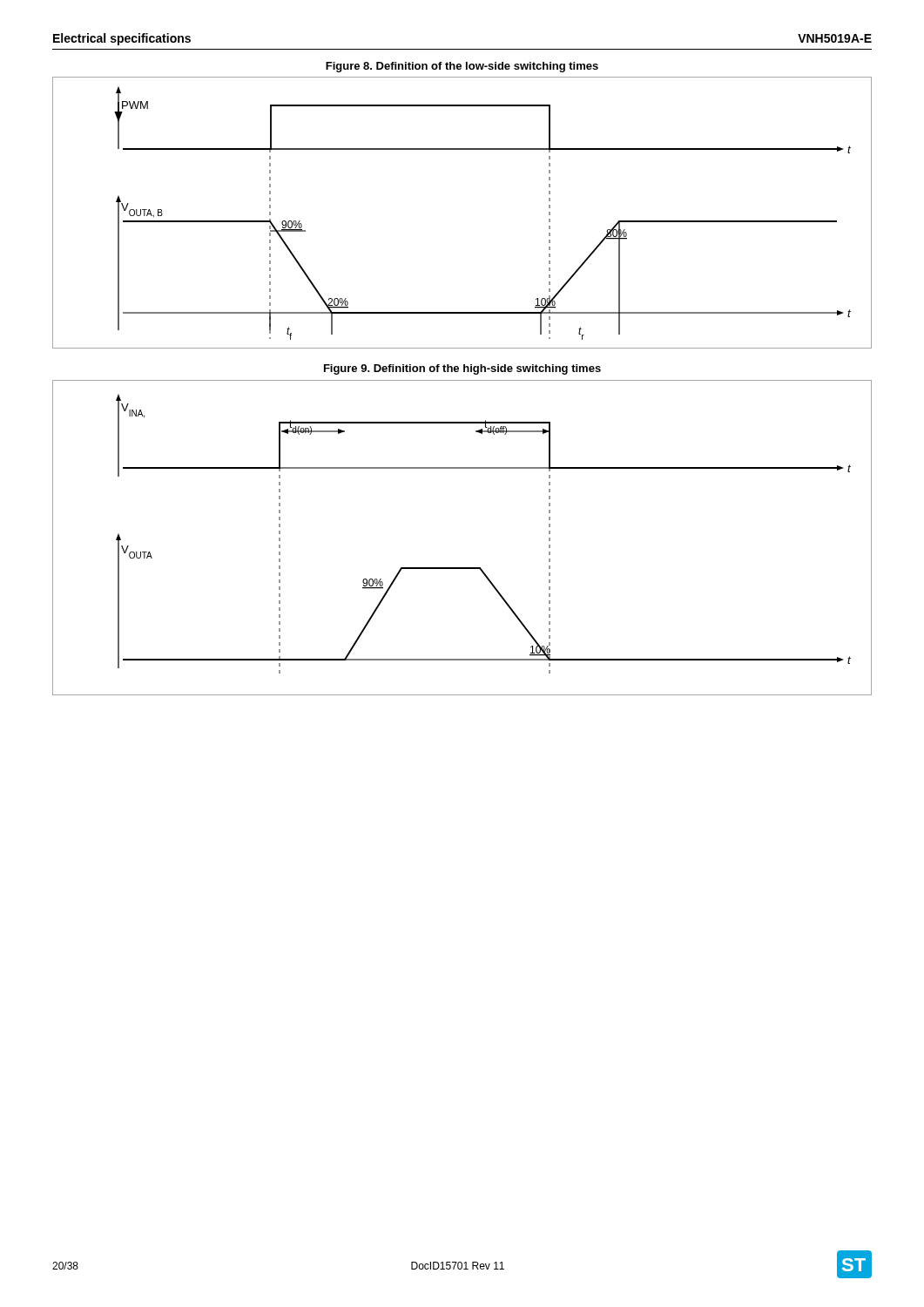Click the caption that begins "Figure 9. Definition of the high-side"

coord(462,368)
